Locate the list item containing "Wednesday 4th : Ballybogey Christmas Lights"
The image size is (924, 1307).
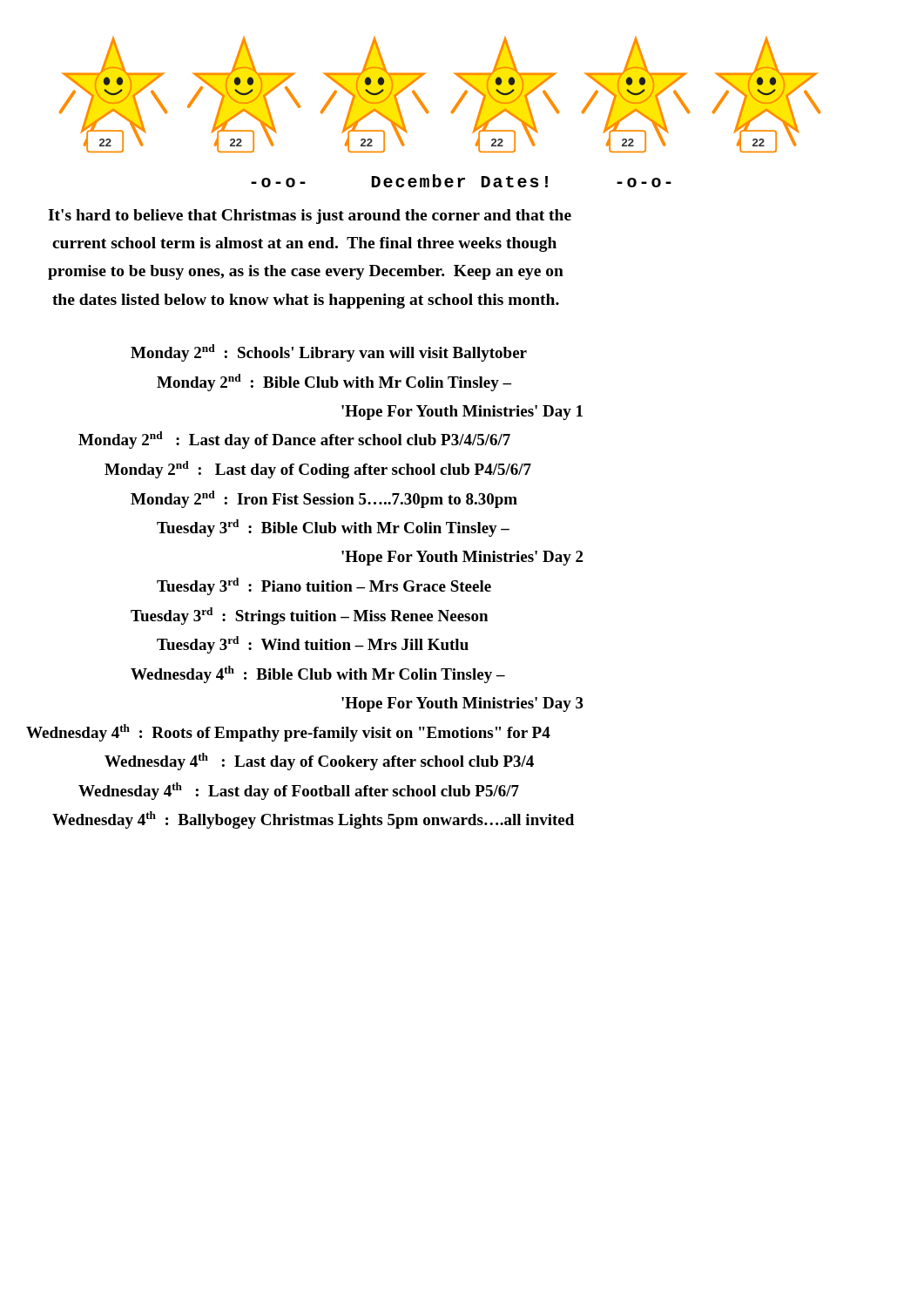click(313, 819)
